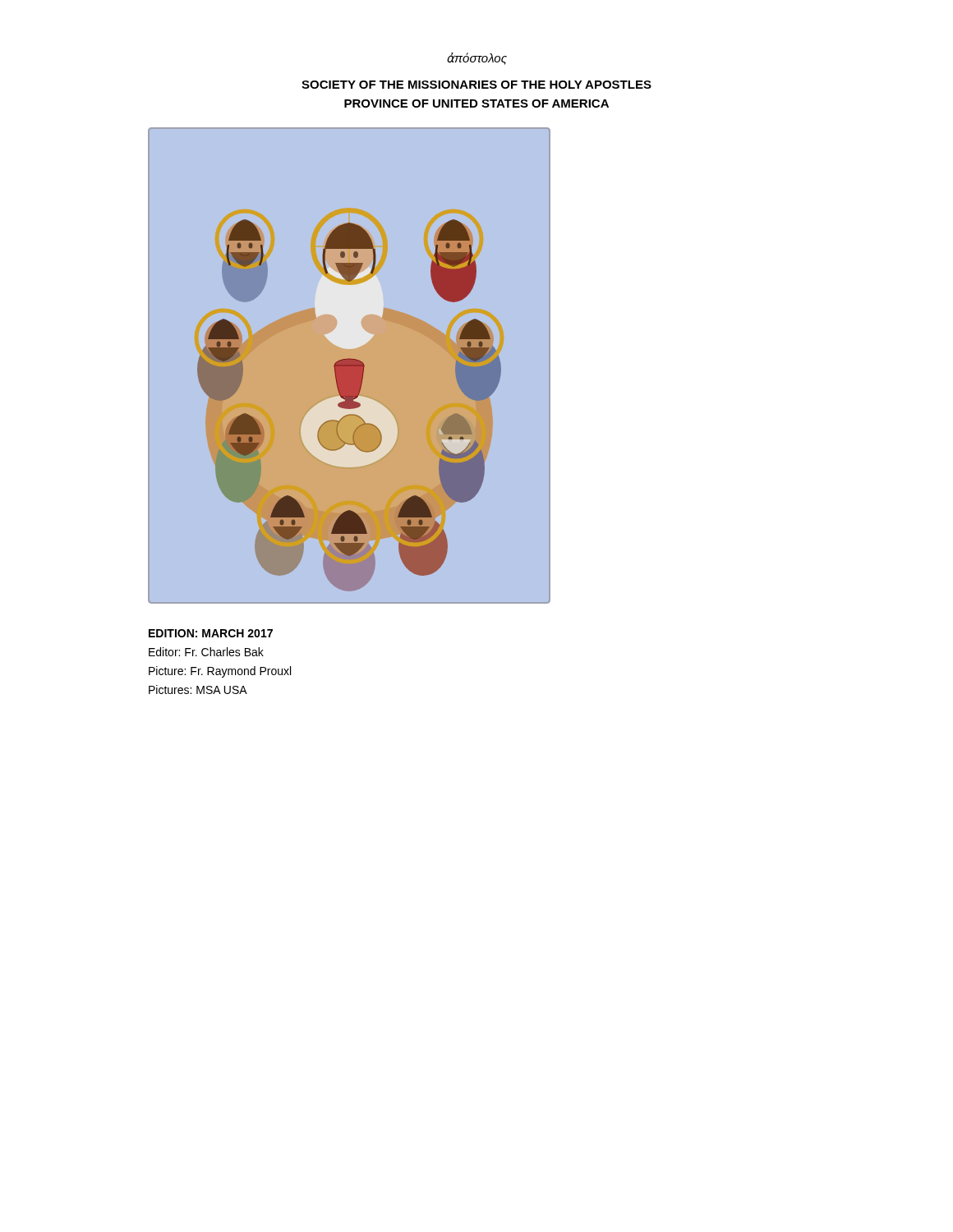This screenshot has height=1232, width=953.
Task: Select the illustration
Action: click(x=349, y=365)
